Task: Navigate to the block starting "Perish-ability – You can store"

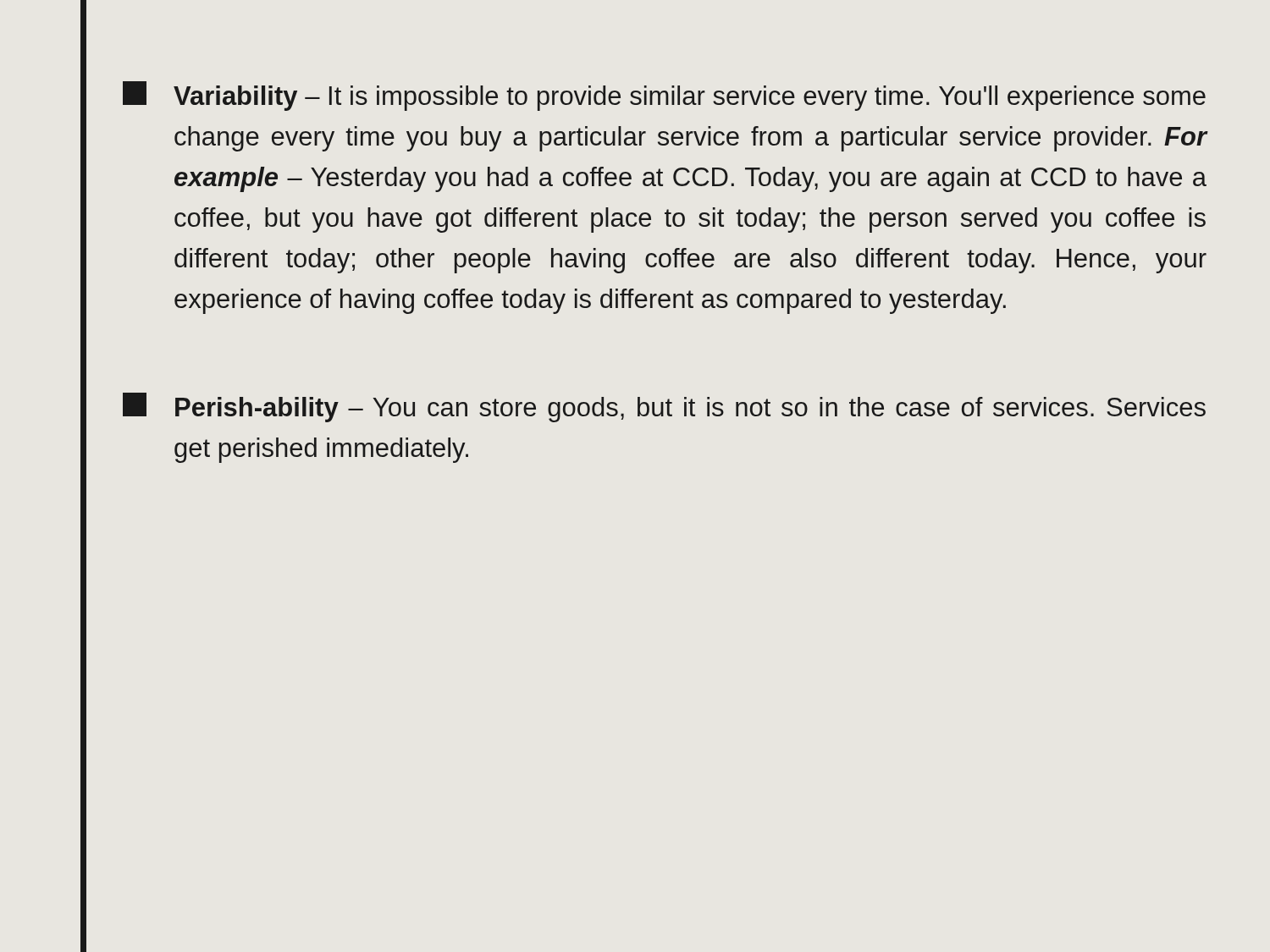Action: tap(665, 428)
